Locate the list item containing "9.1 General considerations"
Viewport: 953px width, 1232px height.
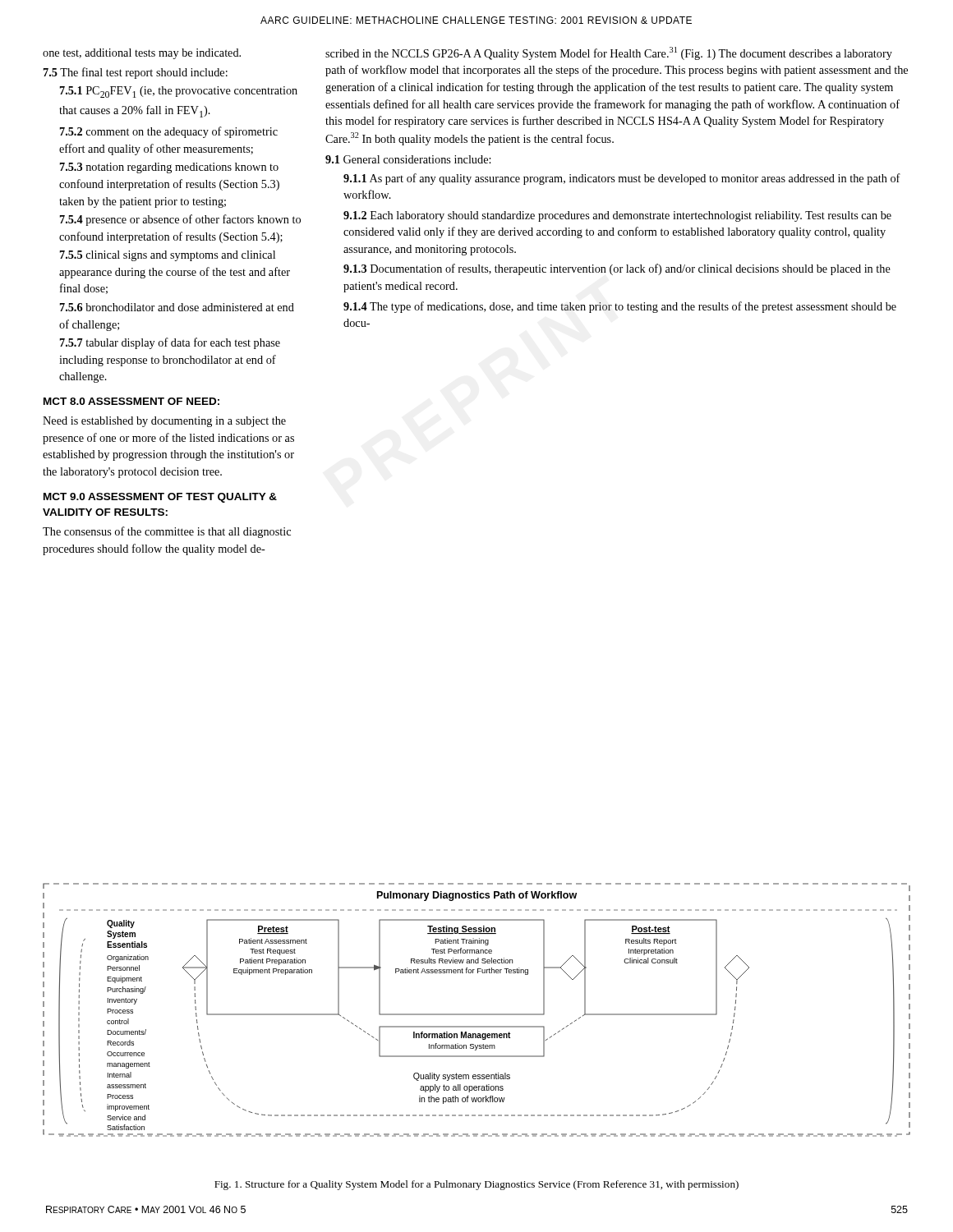[x=409, y=159]
